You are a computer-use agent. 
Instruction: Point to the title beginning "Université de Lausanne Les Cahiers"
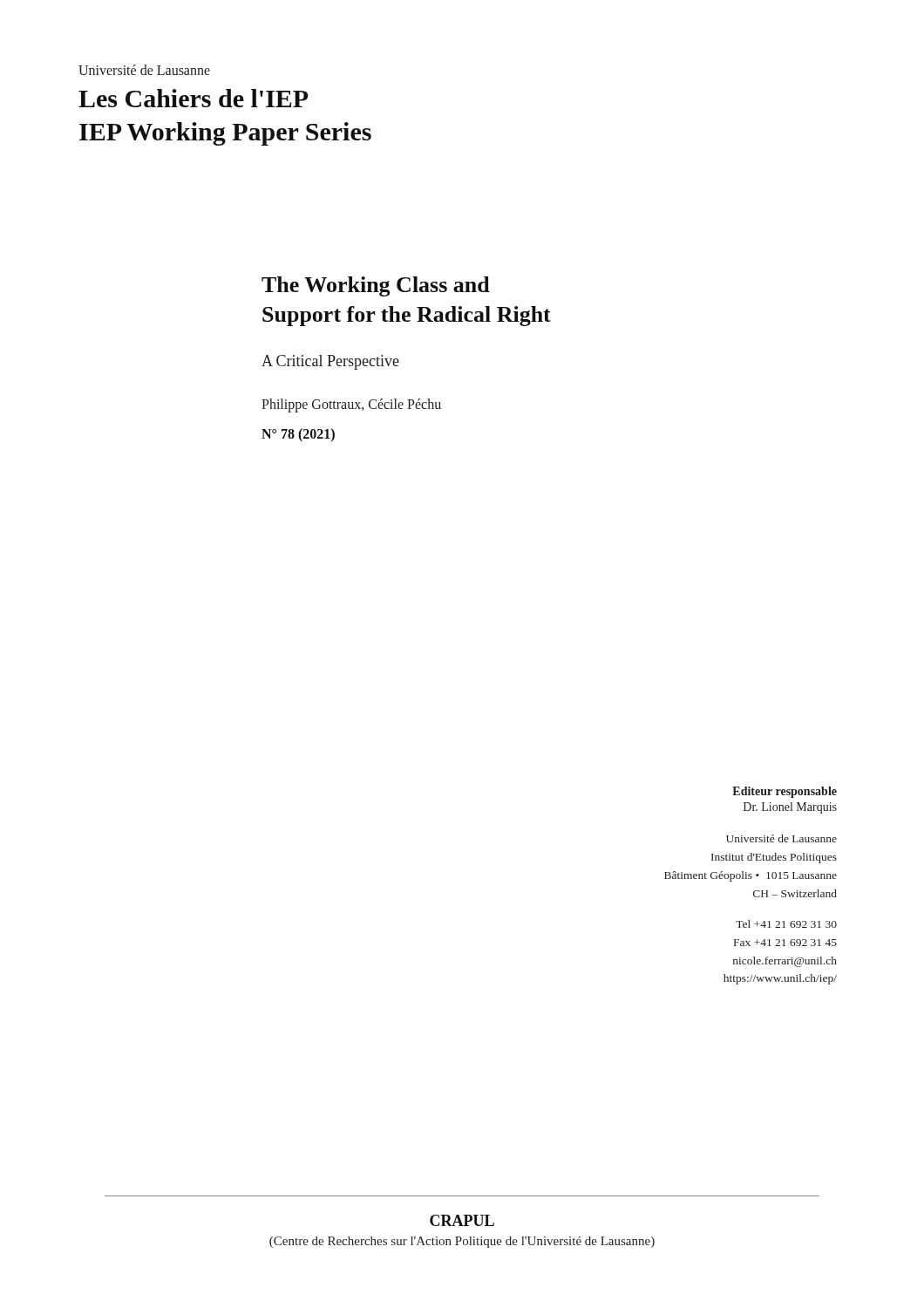pos(225,105)
